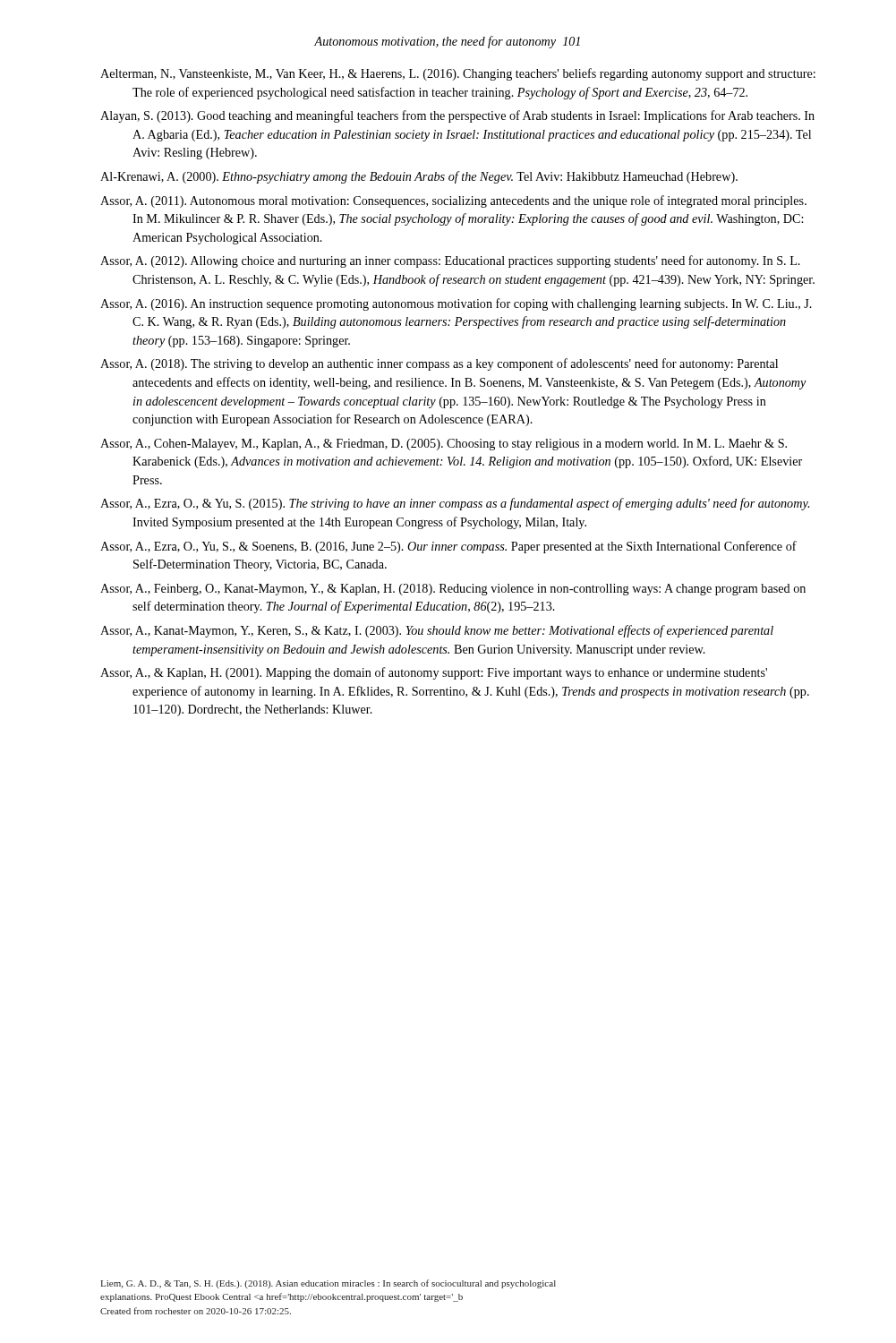Click the passage that begins "Assor, A. (2016). An instruction"

pos(456,322)
